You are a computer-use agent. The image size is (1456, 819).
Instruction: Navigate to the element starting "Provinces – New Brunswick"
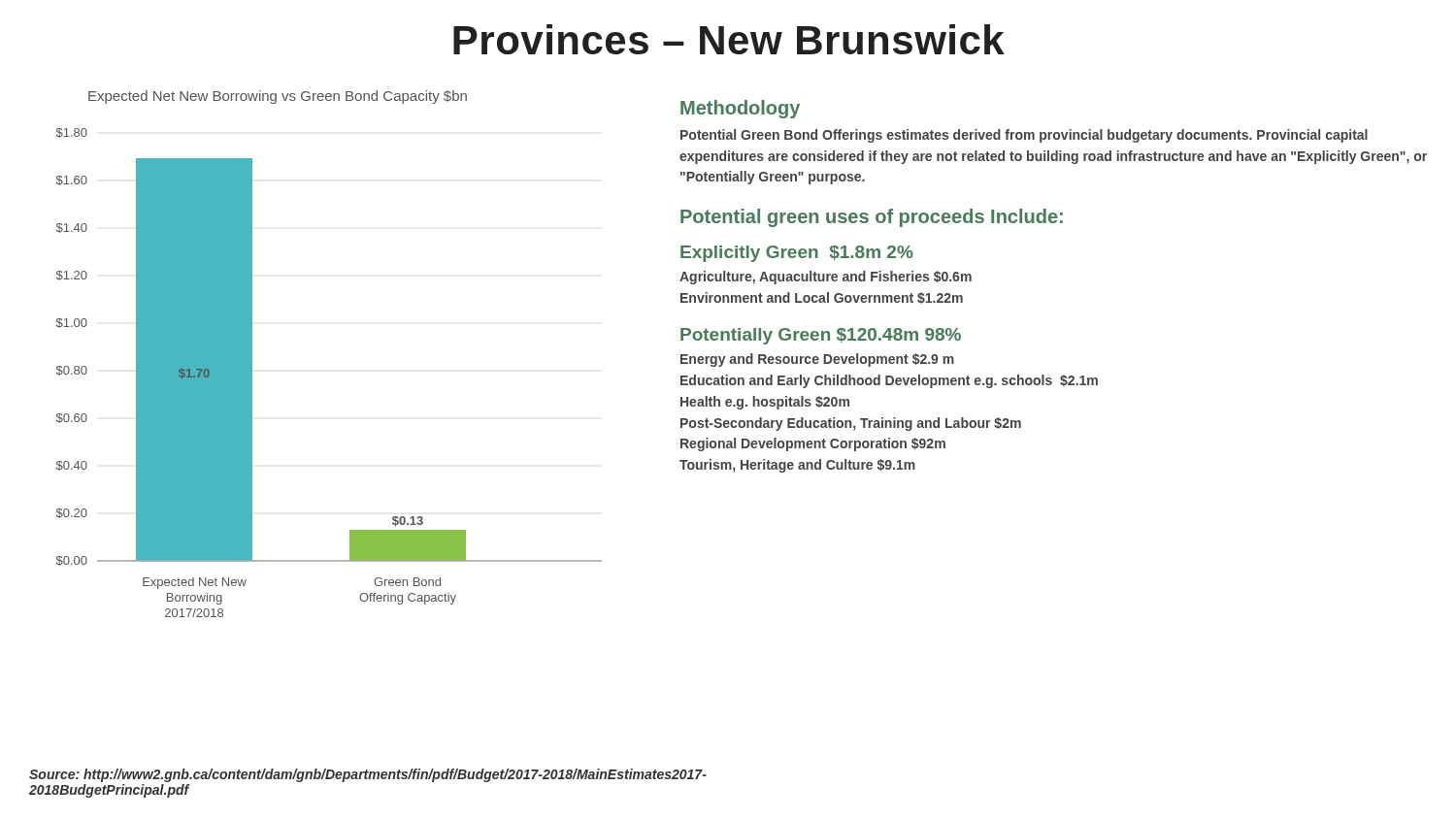click(728, 40)
